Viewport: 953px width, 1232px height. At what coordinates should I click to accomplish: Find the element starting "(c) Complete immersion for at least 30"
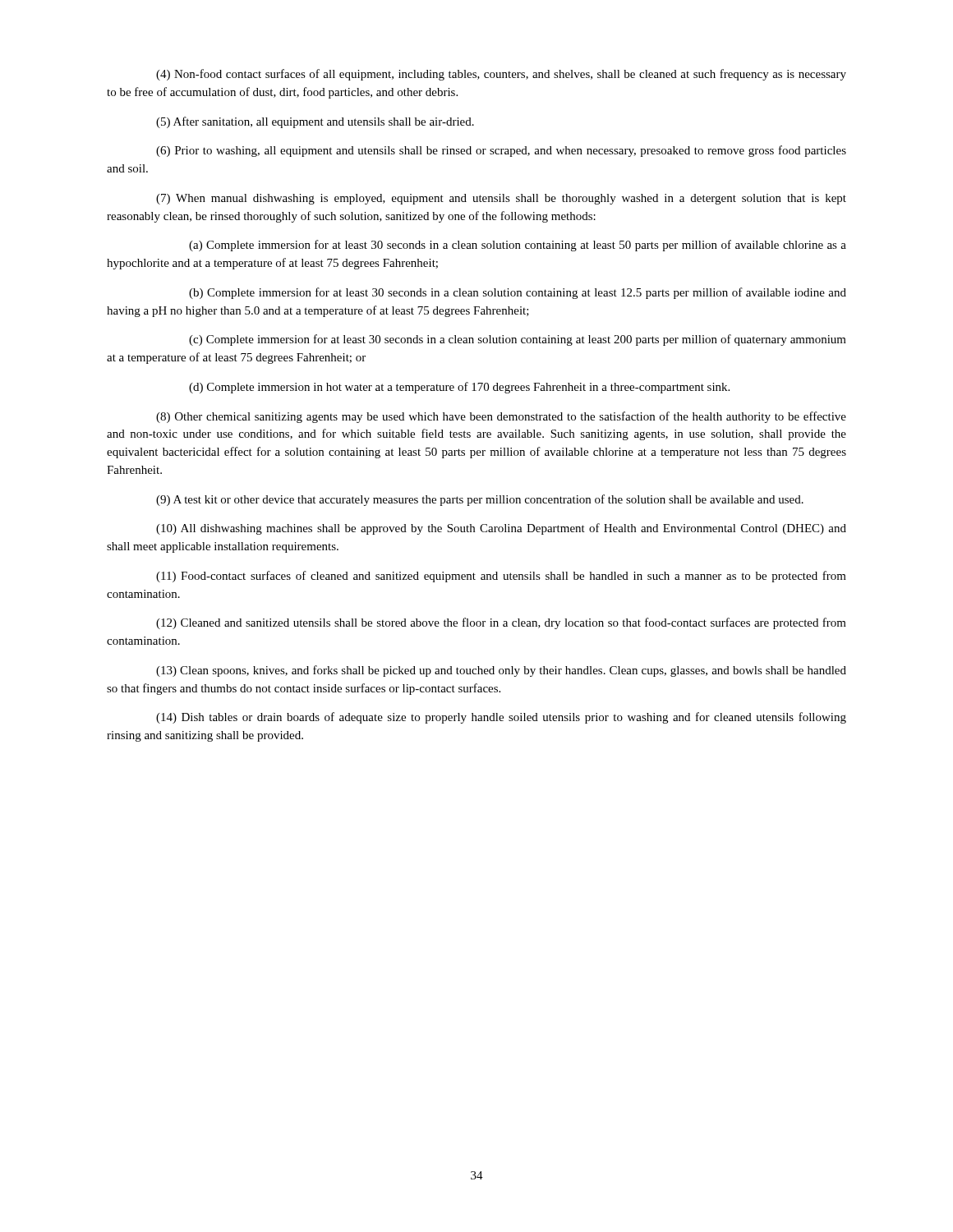(x=476, y=348)
